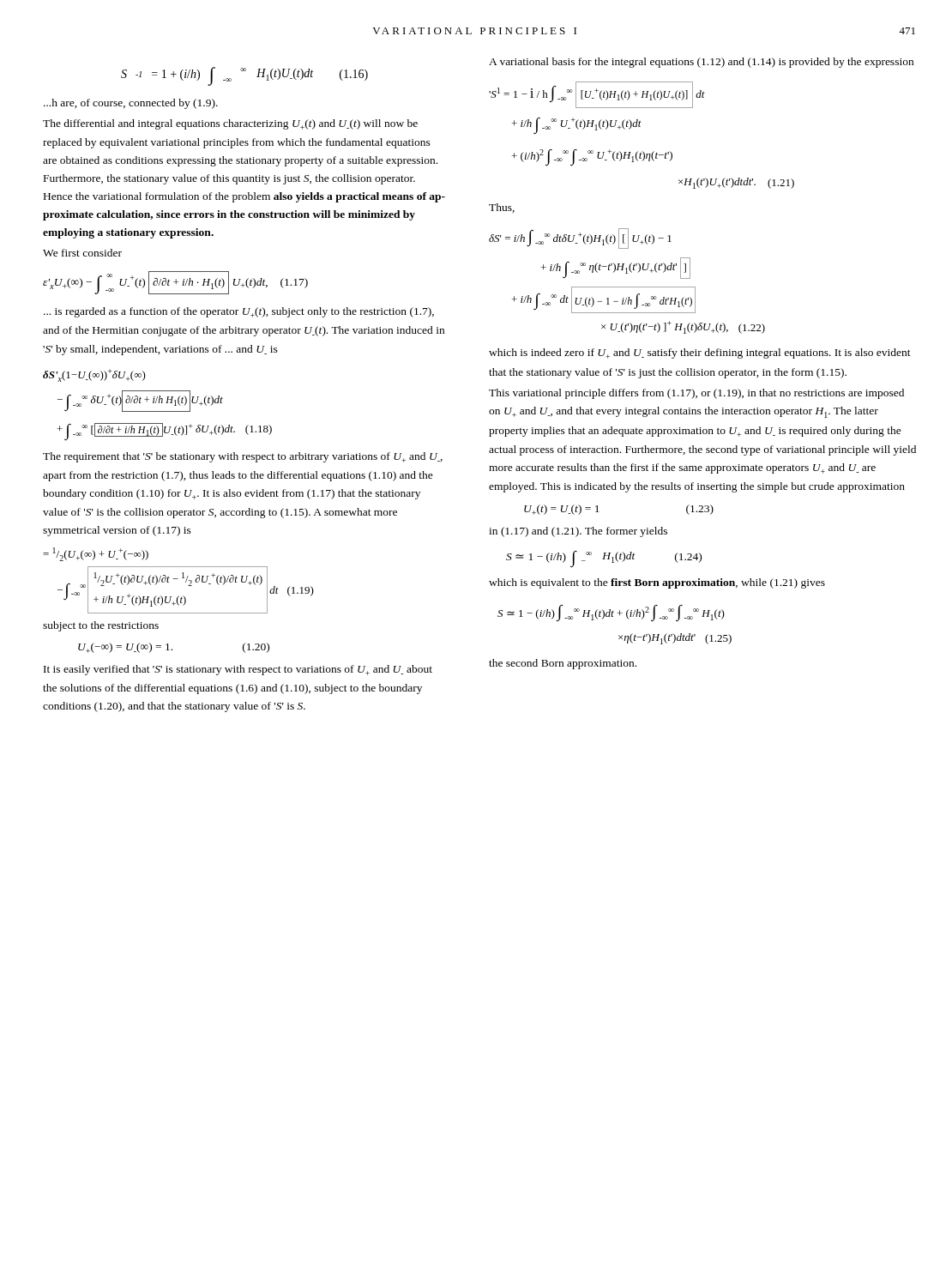
Task: Select the text block starting "A variational basis for the integral equations"
Action: coord(703,62)
